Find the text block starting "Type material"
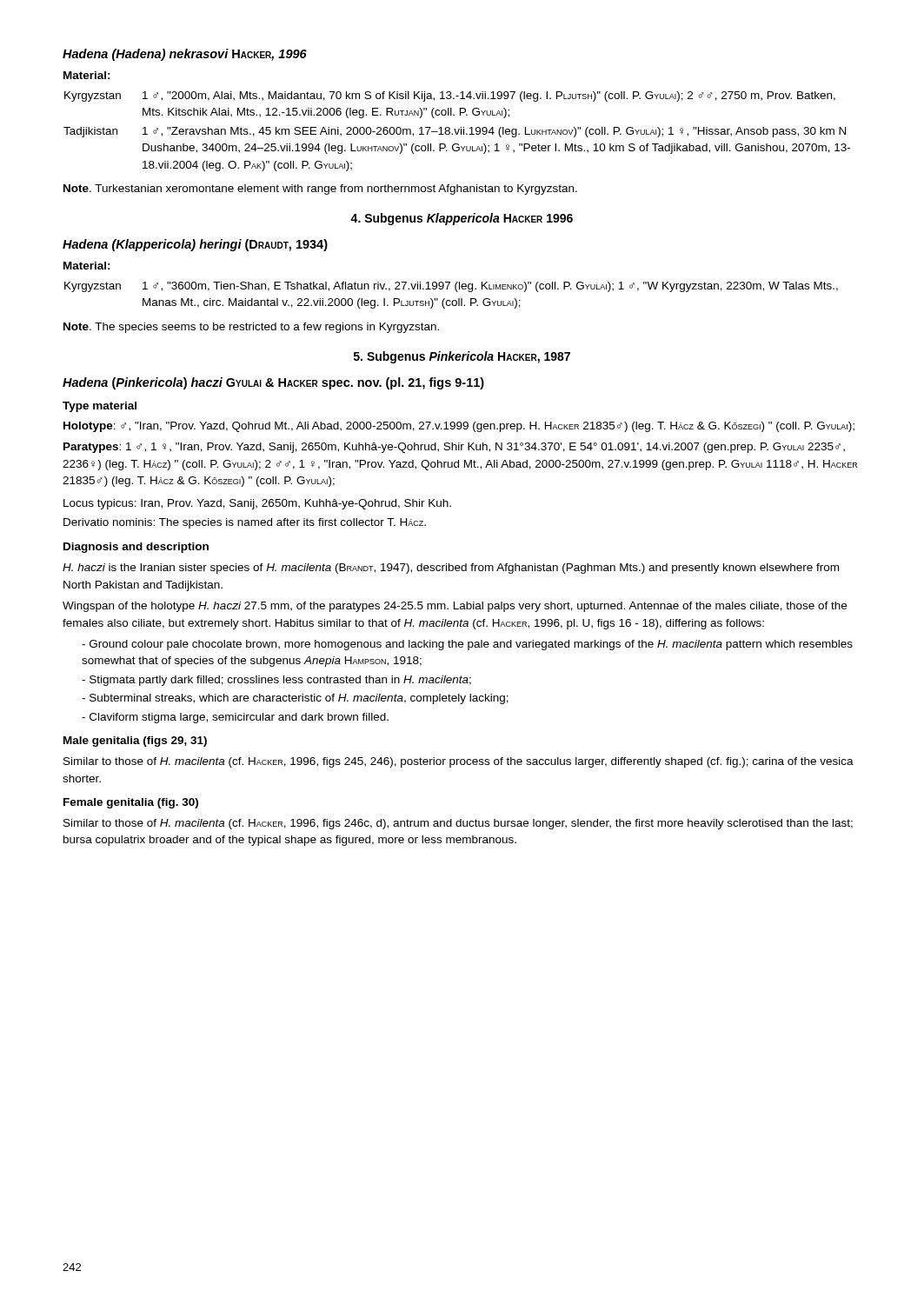 tap(100, 405)
